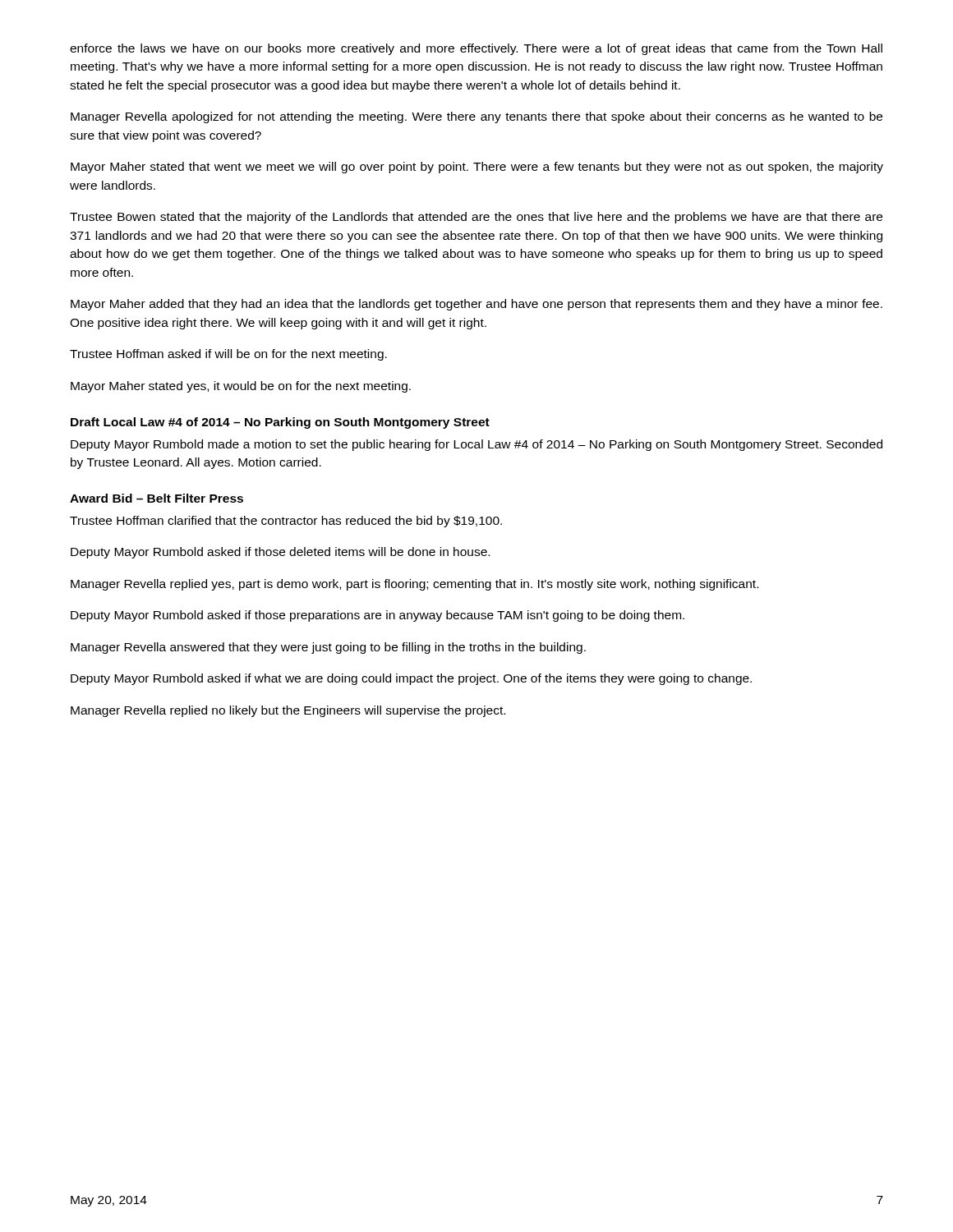Locate the passage starting "Trustee Bowen stated that the majority"
This screenshot has height=1232, width=953.
click(x=476, y=244)
